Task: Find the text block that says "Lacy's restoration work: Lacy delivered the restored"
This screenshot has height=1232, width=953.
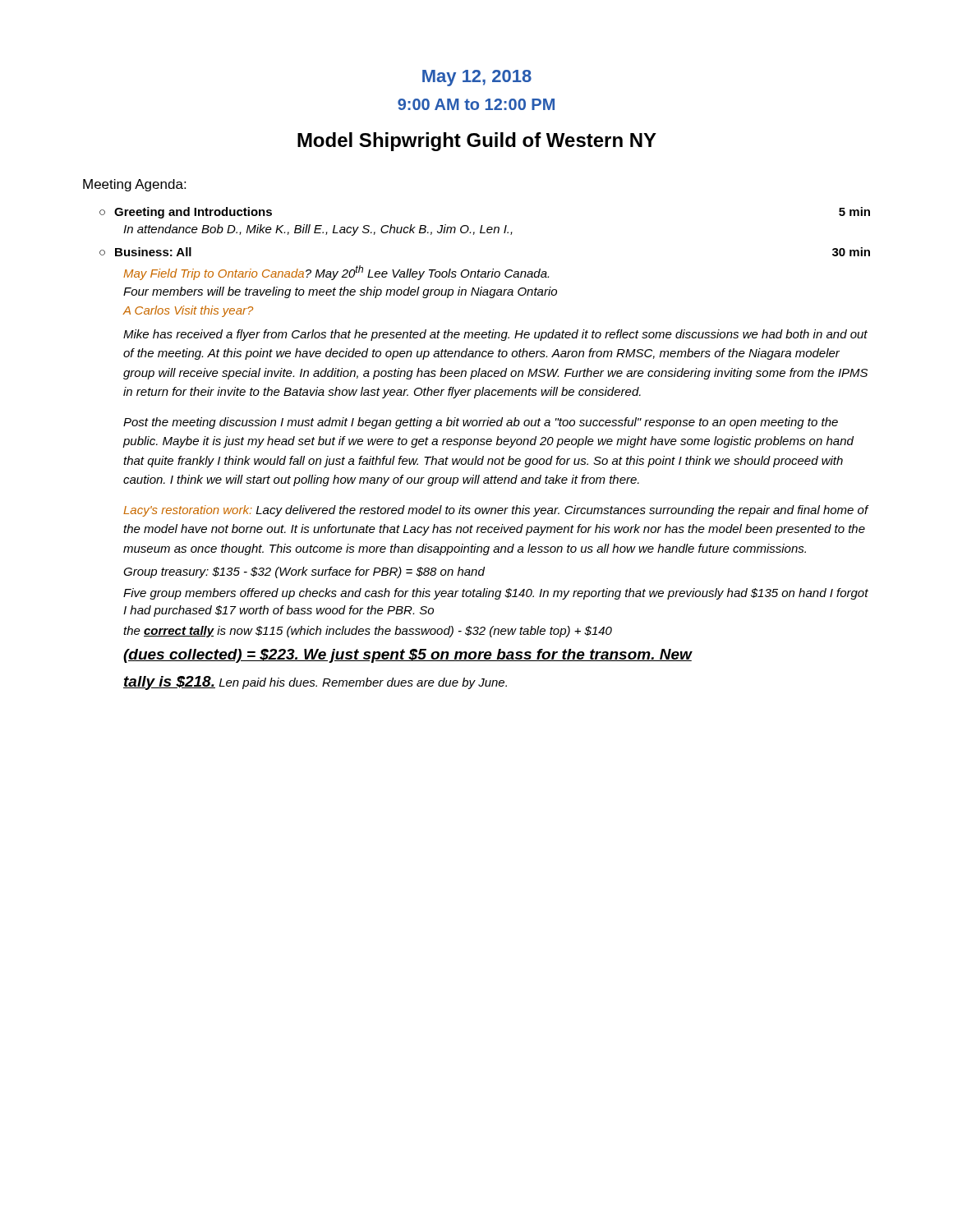Action: point(495,529)
